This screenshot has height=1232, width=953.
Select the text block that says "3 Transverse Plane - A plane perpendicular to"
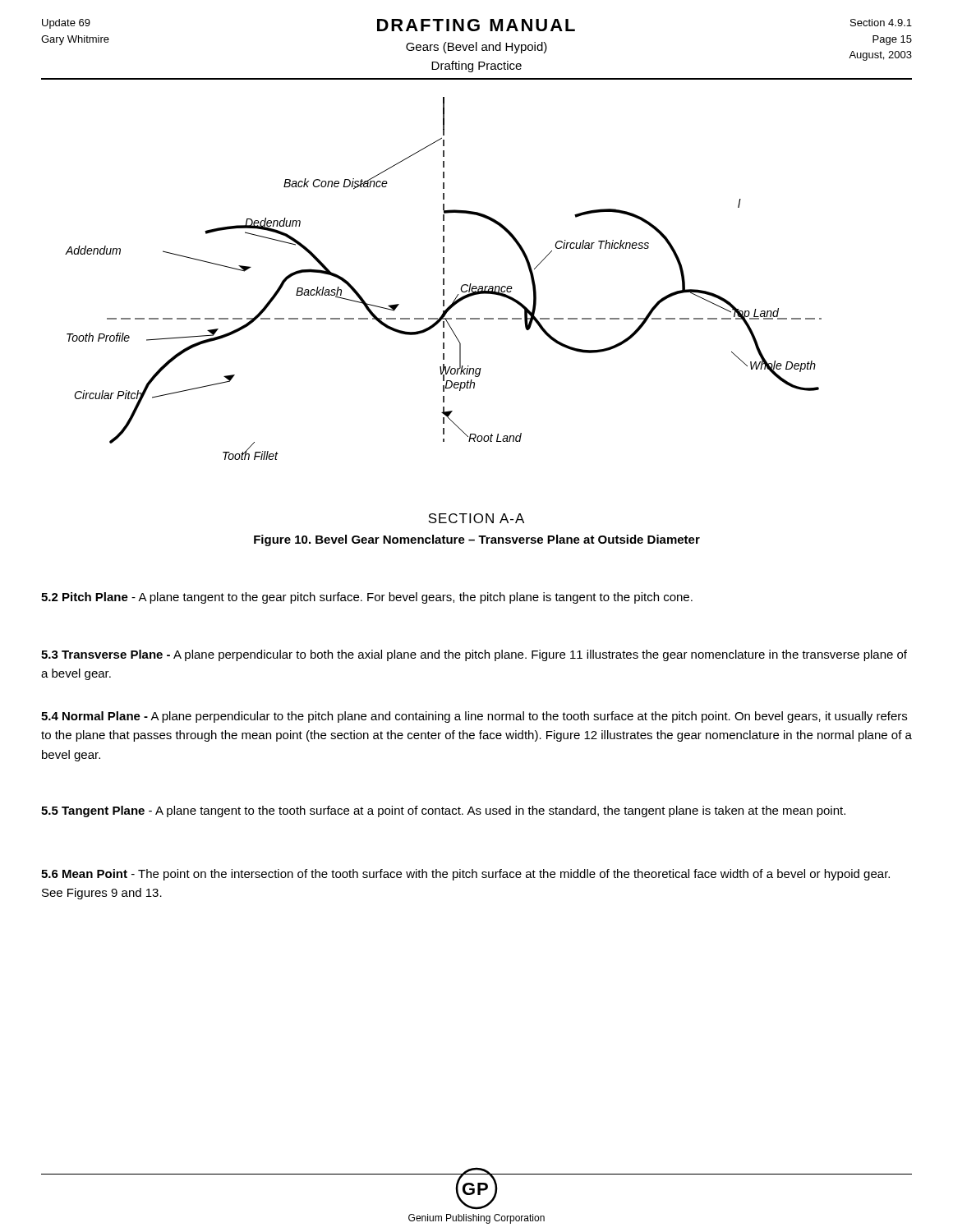click(474, 664)
